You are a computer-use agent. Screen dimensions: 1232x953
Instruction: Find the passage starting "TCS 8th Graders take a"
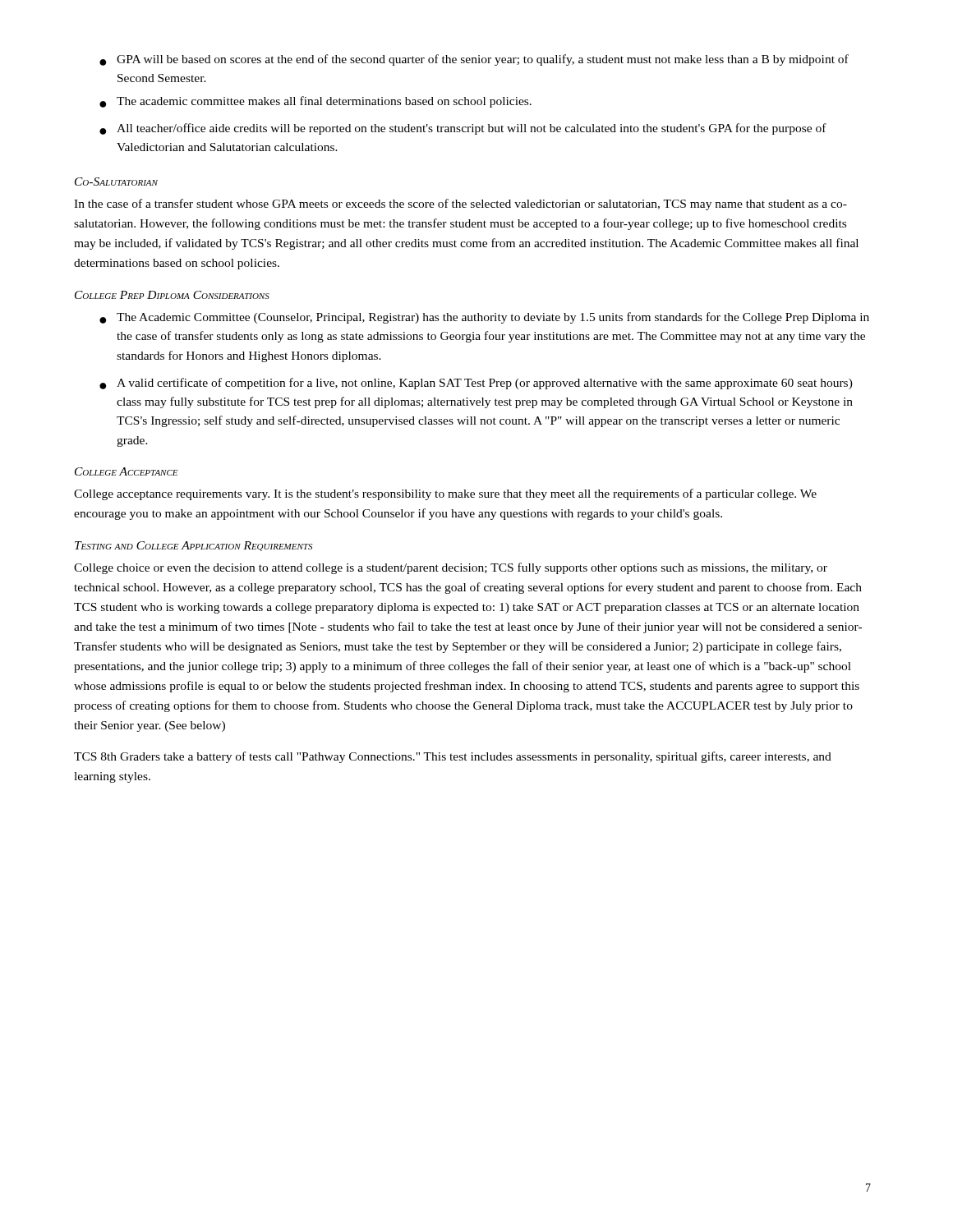(x=453, y=766)
